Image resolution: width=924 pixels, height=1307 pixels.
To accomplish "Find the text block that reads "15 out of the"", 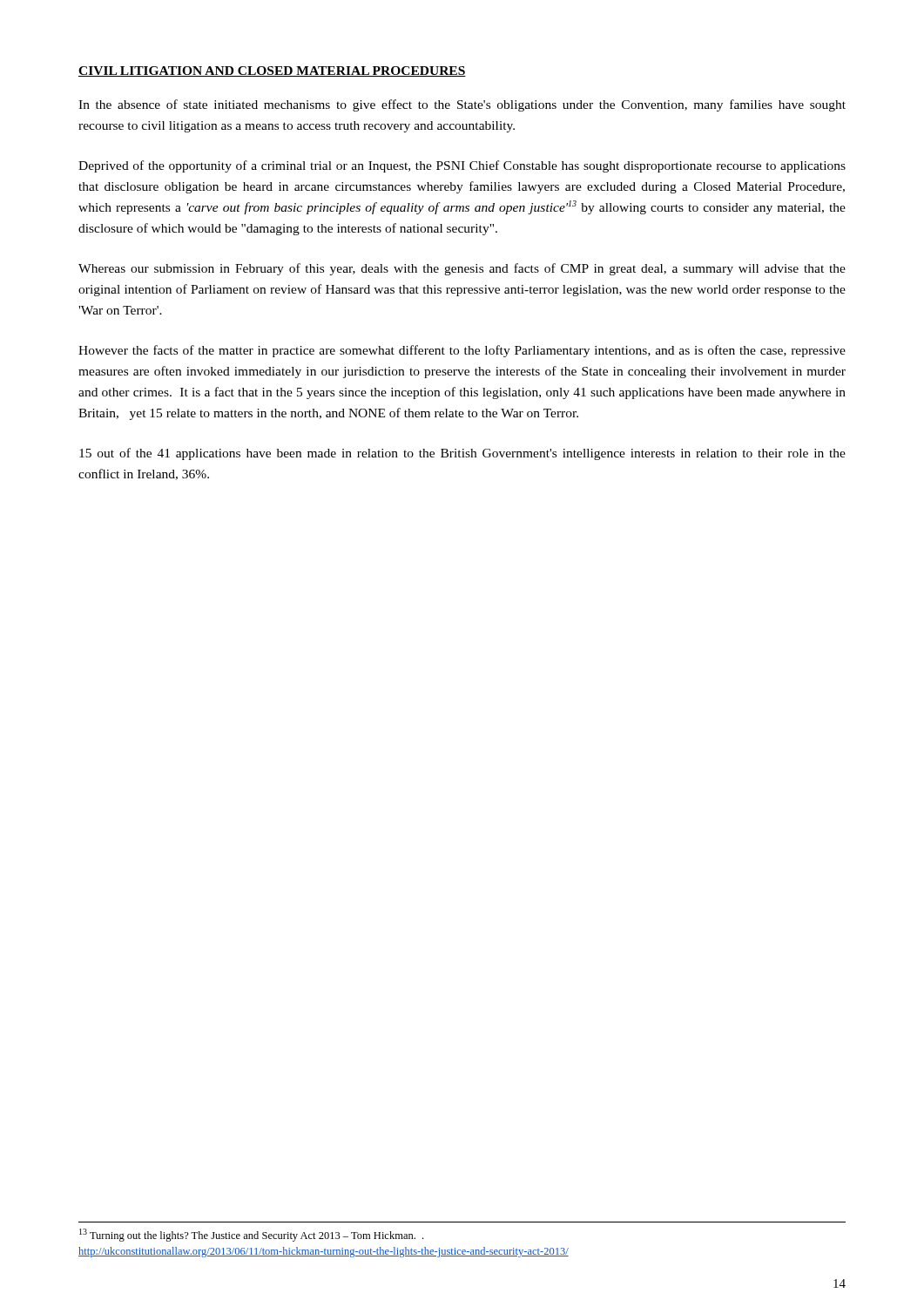I will (x=462, y=463).
